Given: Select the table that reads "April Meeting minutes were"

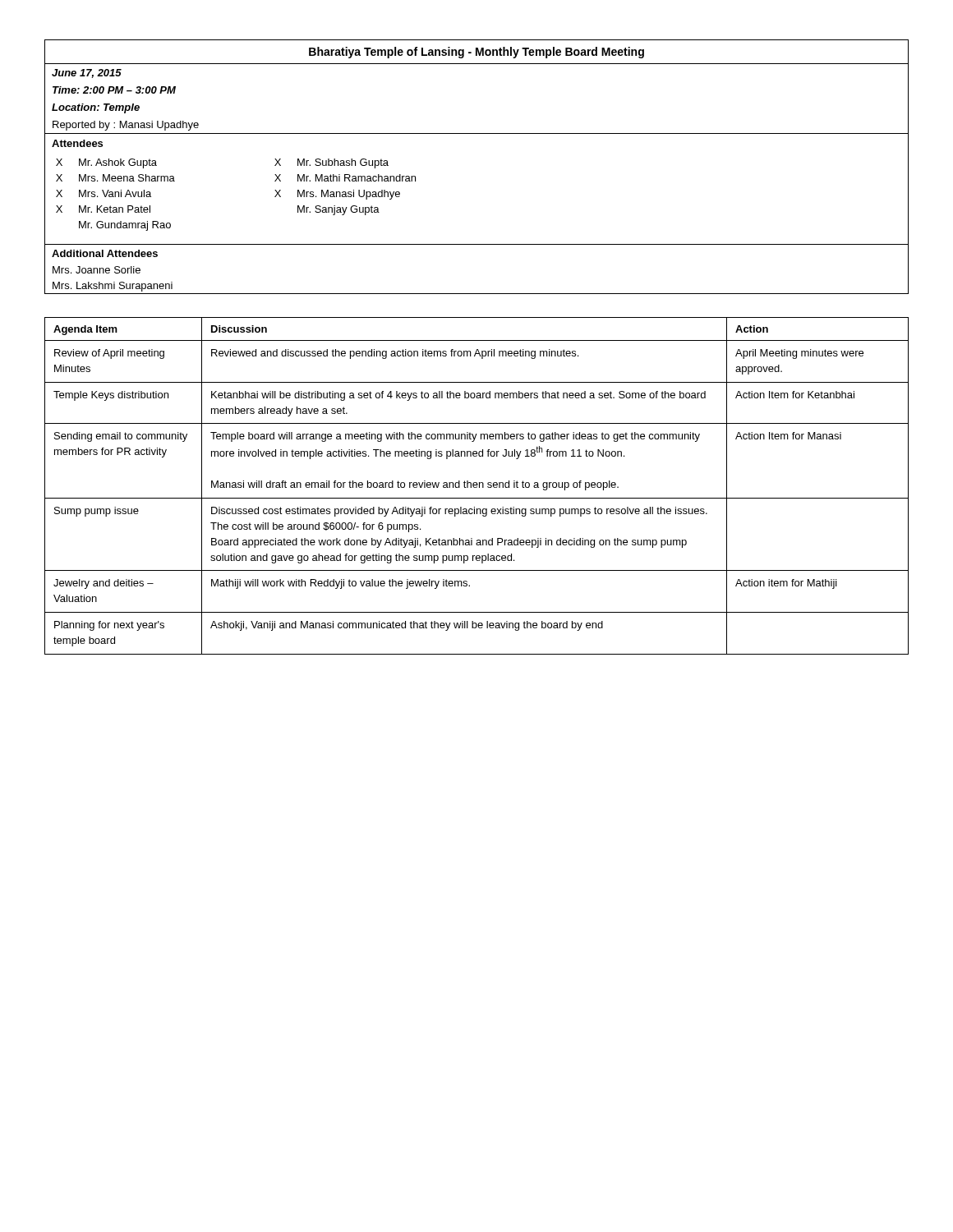Looking at the screenshot, I should pyautogui.click(x=476, y=486).
